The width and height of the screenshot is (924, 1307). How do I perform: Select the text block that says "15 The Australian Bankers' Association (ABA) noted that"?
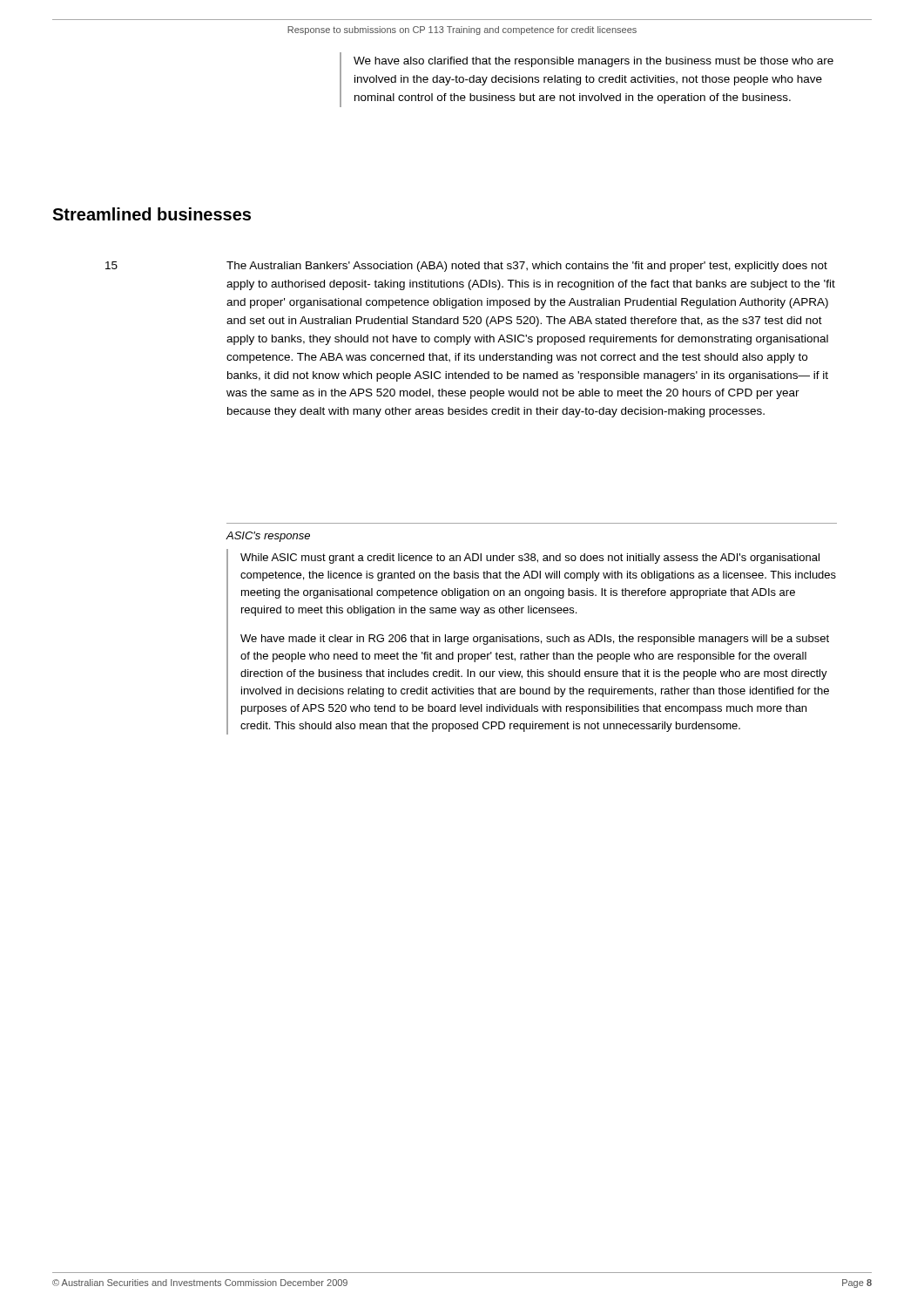click(471, 339)
